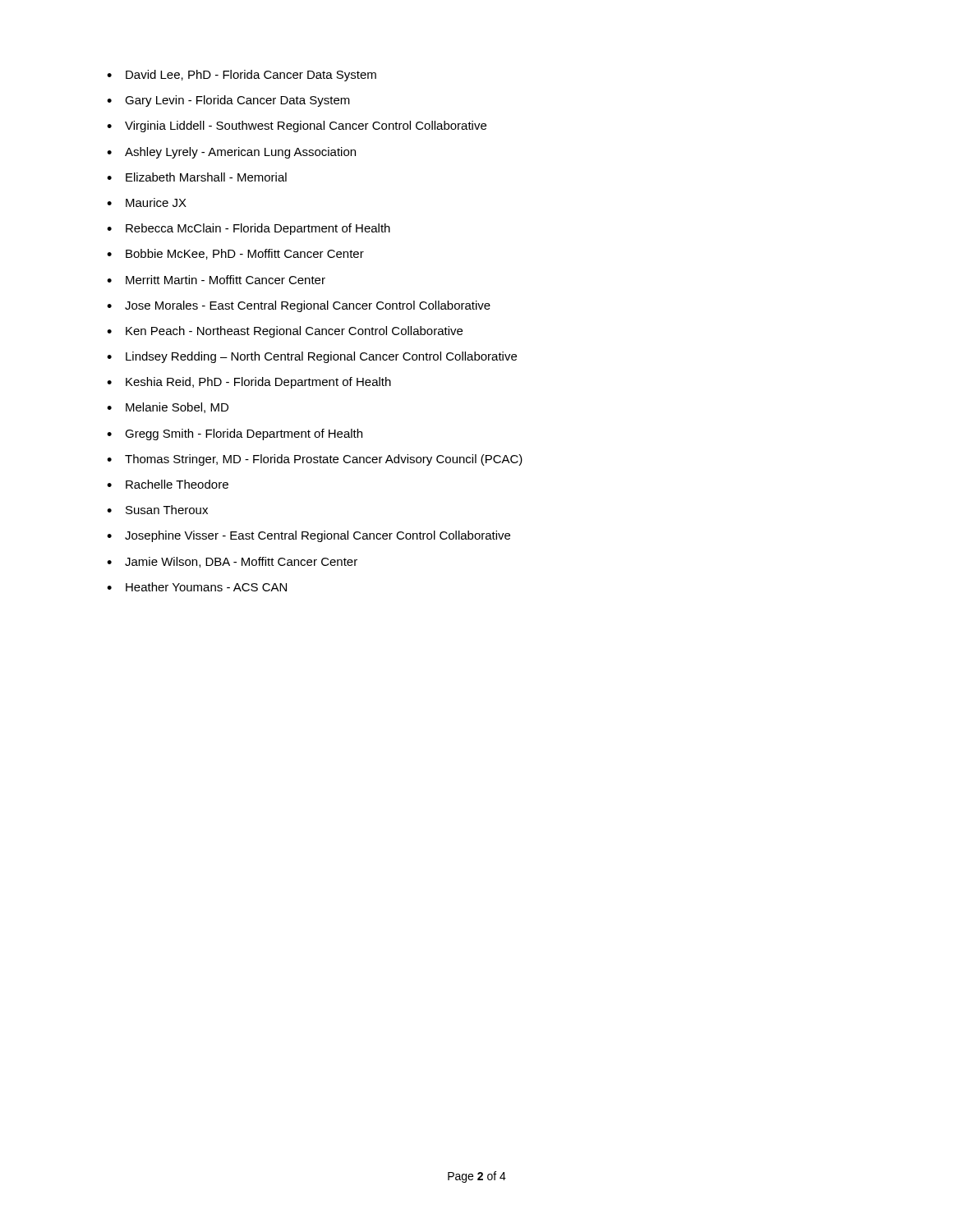Locate the list item containing "• Josephine Visser - East"
Viewport: 953px width, 1232px height.
(x=309, y=537)
